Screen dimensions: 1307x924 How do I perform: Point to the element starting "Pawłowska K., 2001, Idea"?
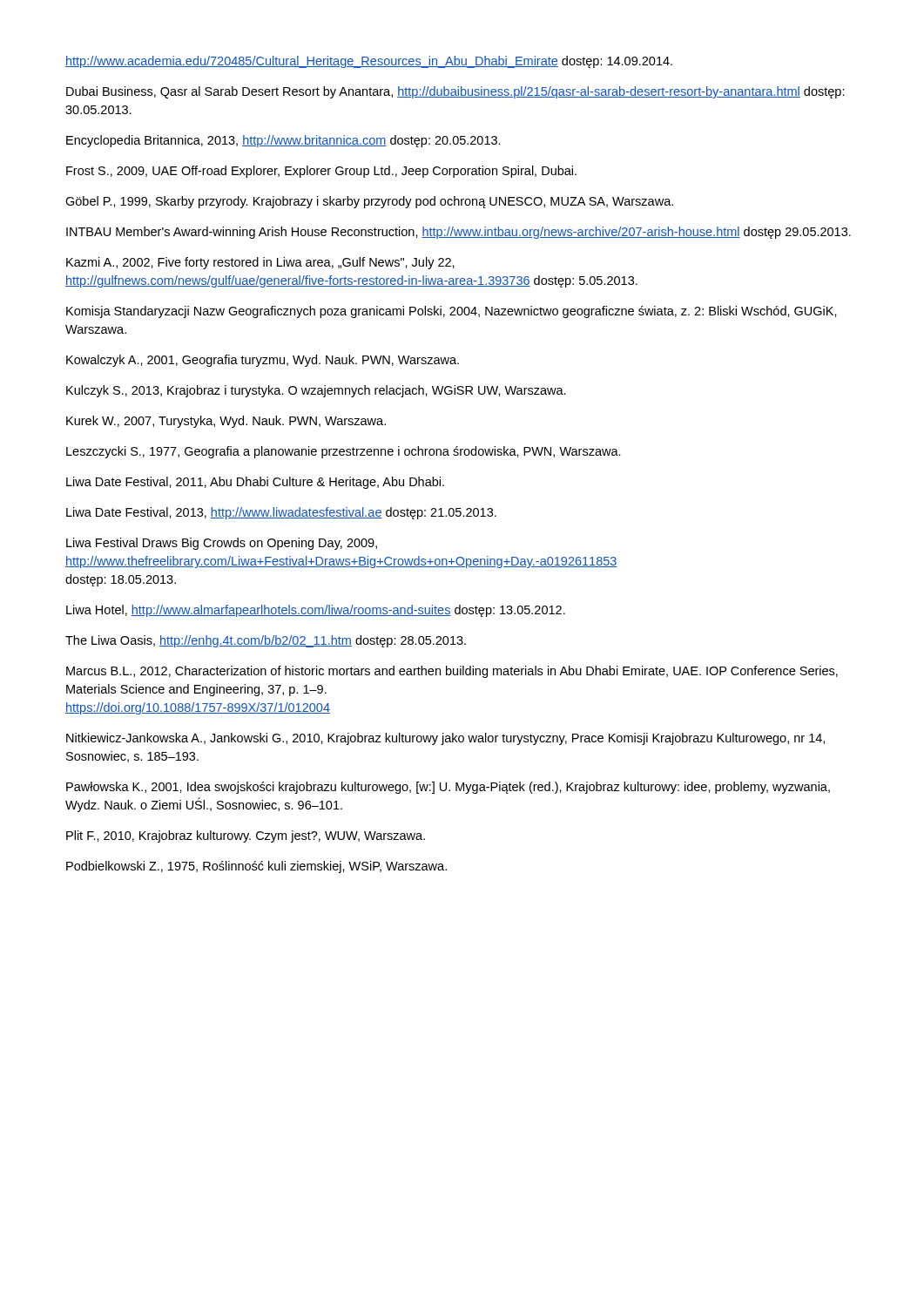pos(448,796)
